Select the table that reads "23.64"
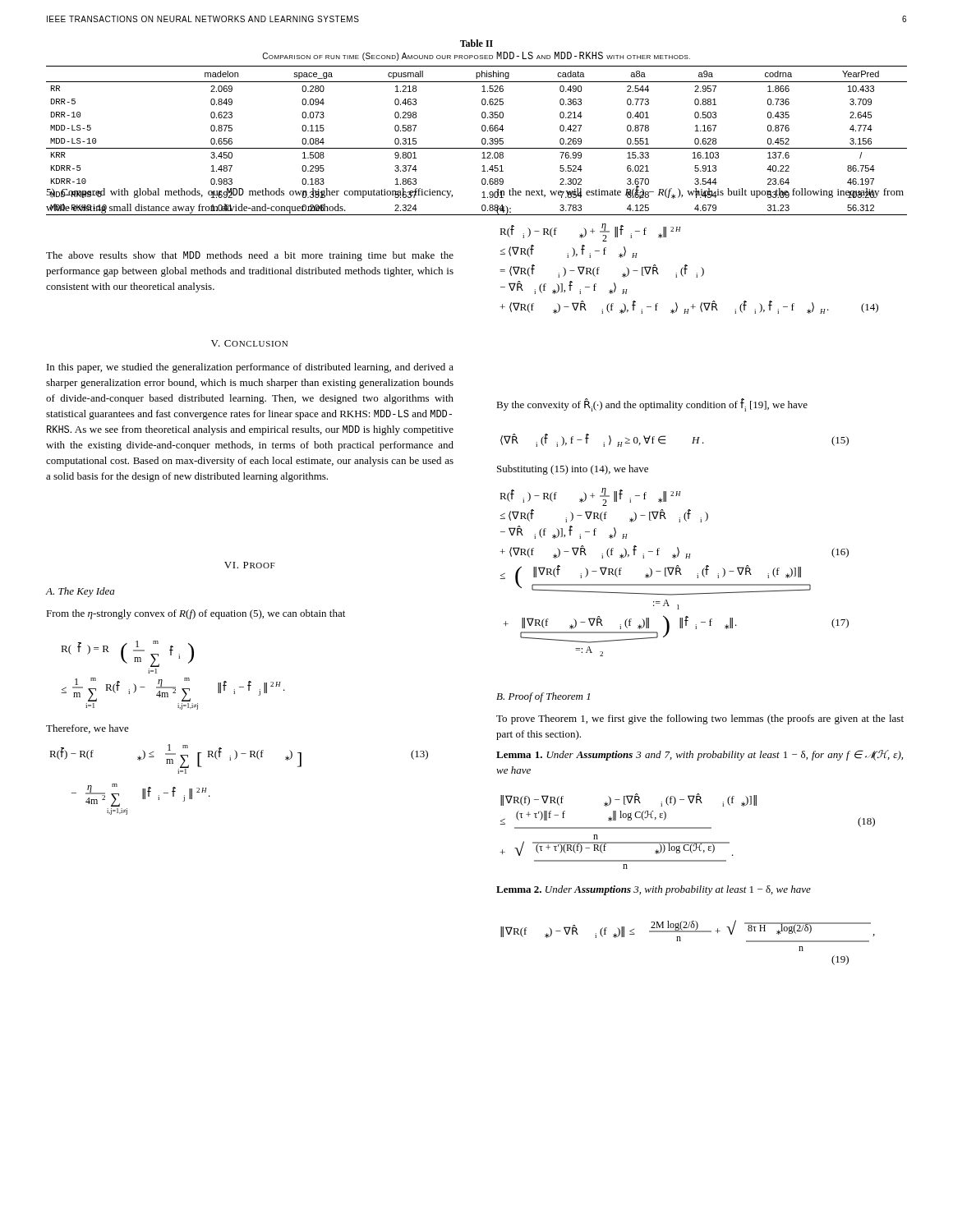The height and width of the screenshot is (1232, 953). [476, 140]
